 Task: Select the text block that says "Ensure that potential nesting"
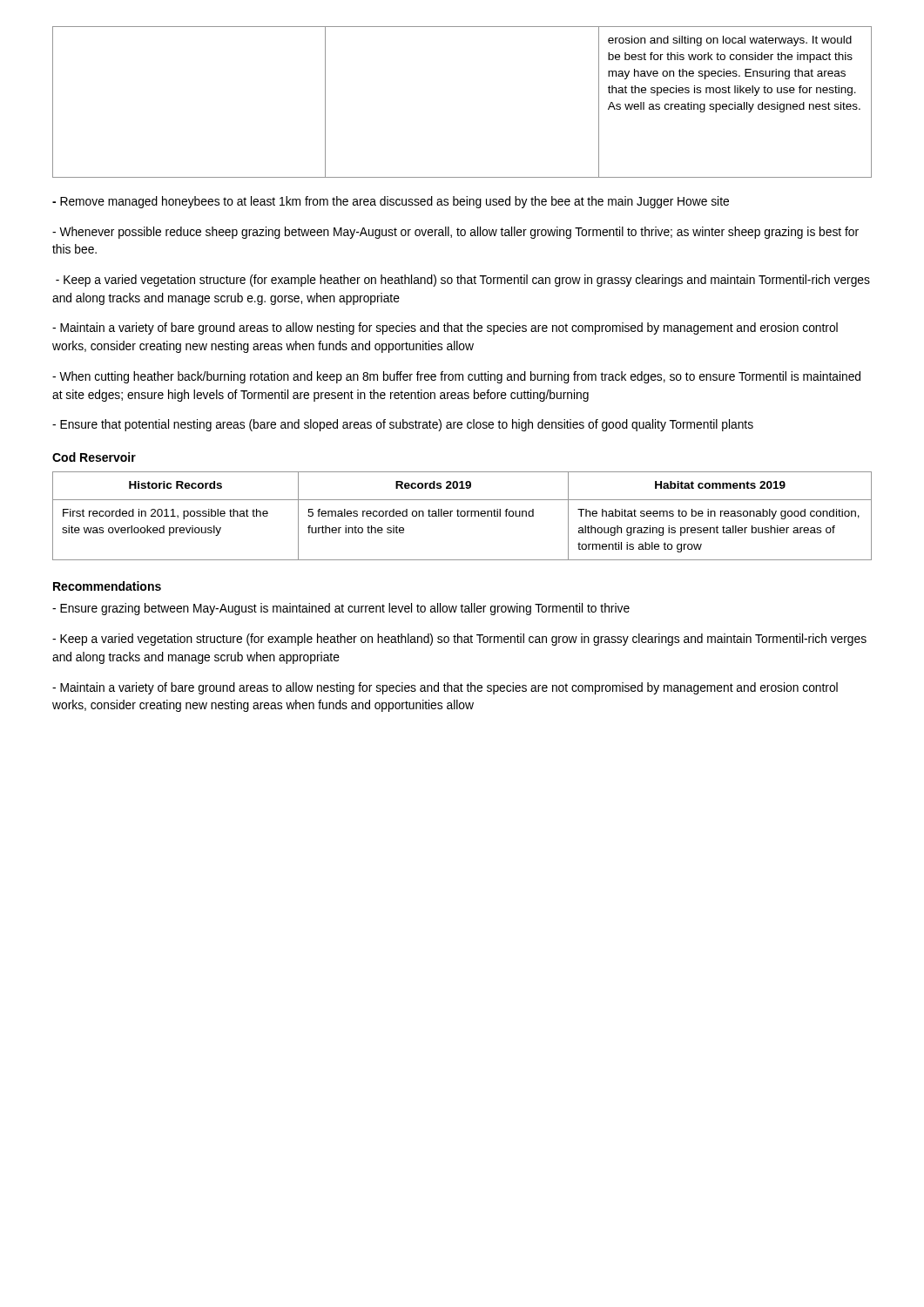(403, 425)
